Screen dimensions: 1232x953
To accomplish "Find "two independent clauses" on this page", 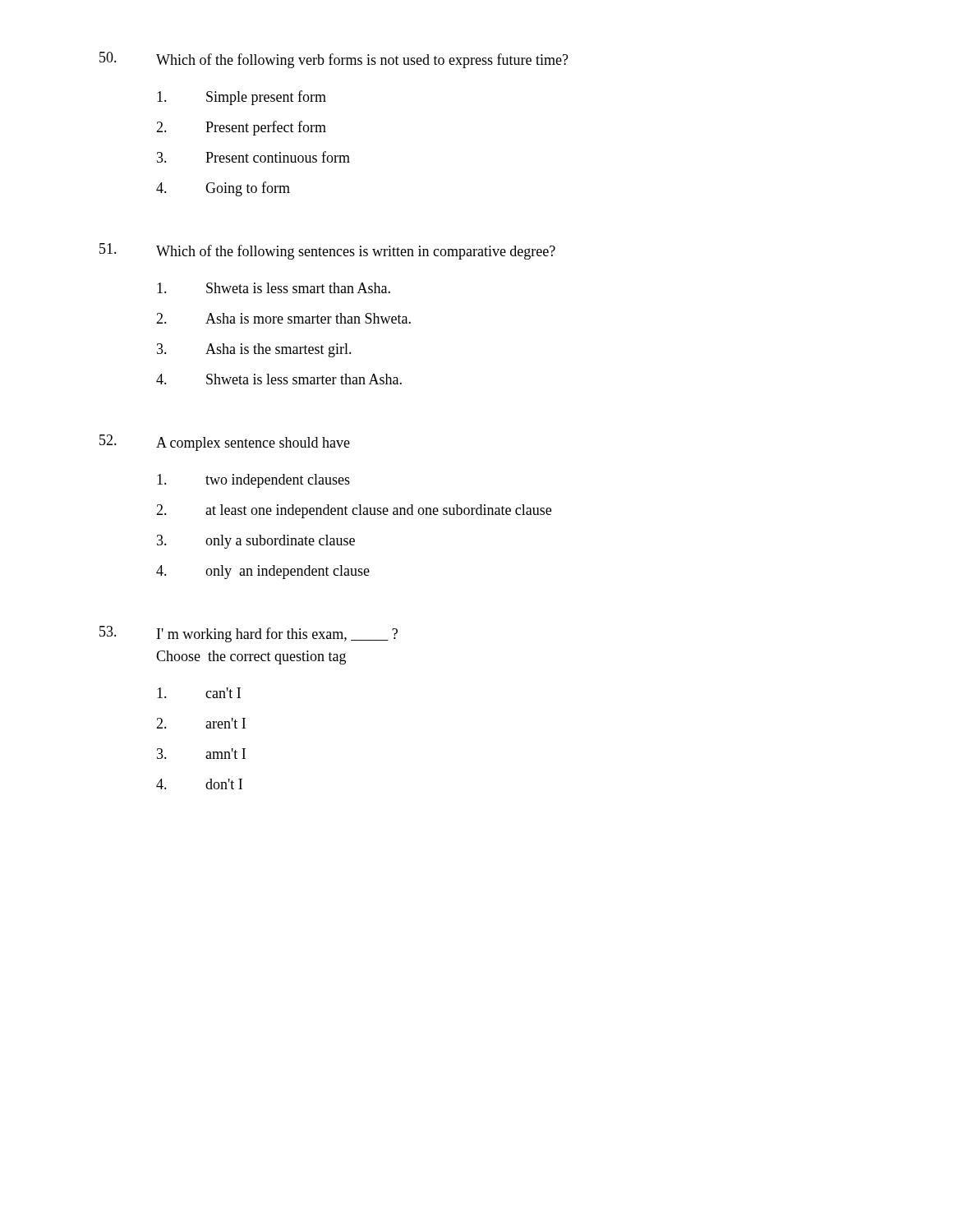I will pos(253,481).
